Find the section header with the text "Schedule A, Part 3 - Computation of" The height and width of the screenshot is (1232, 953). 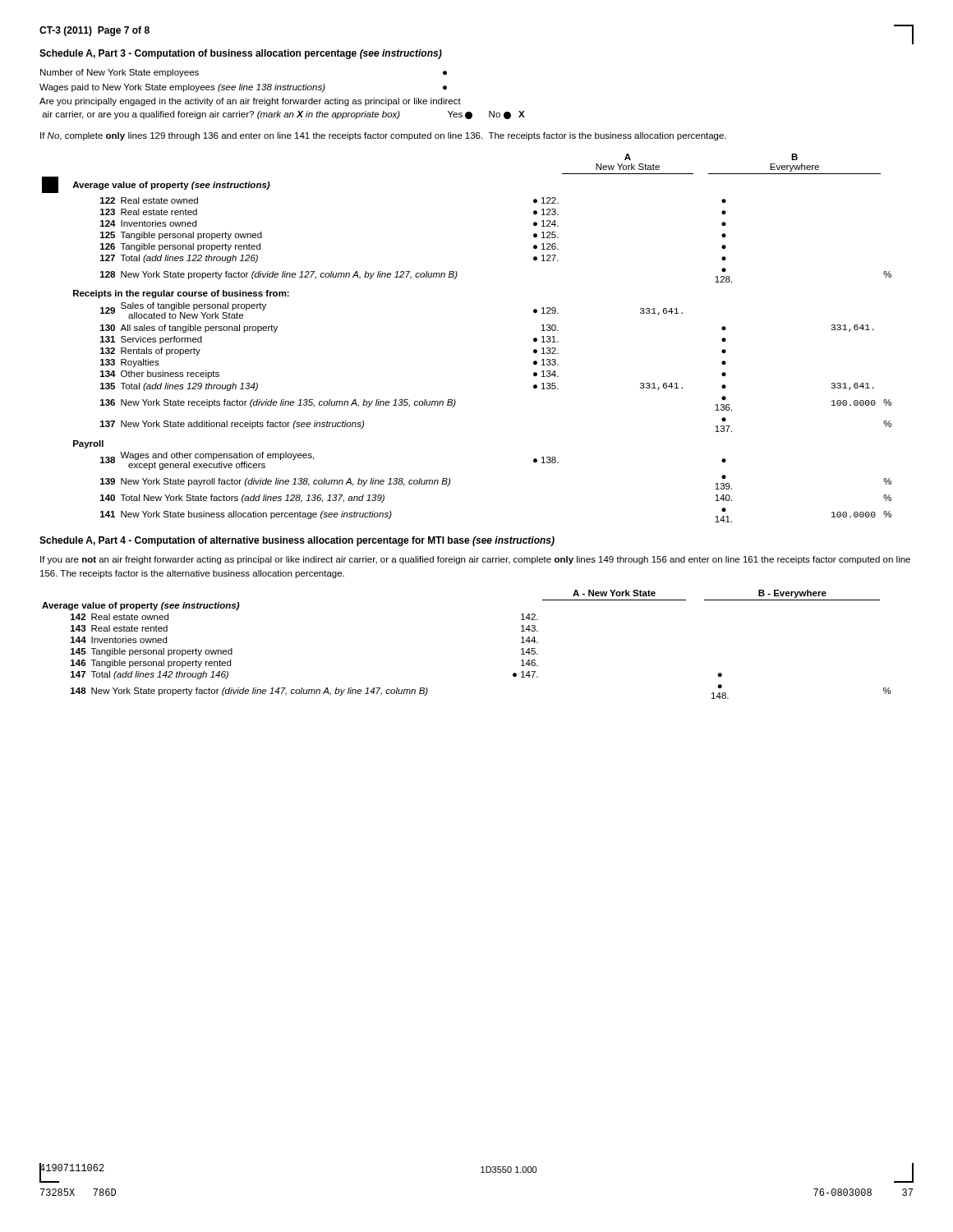241,53
